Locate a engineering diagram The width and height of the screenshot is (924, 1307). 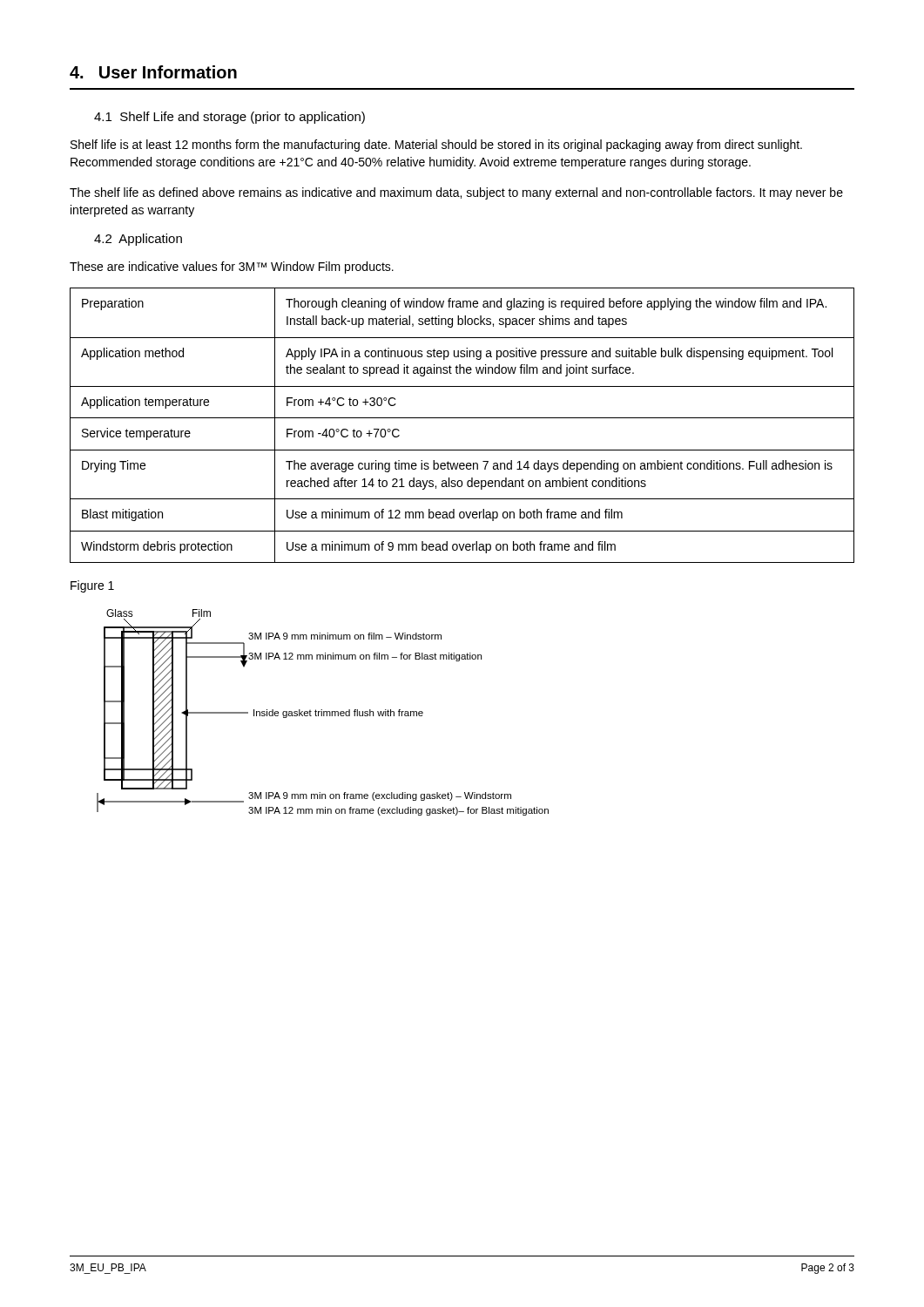[409, 728]
